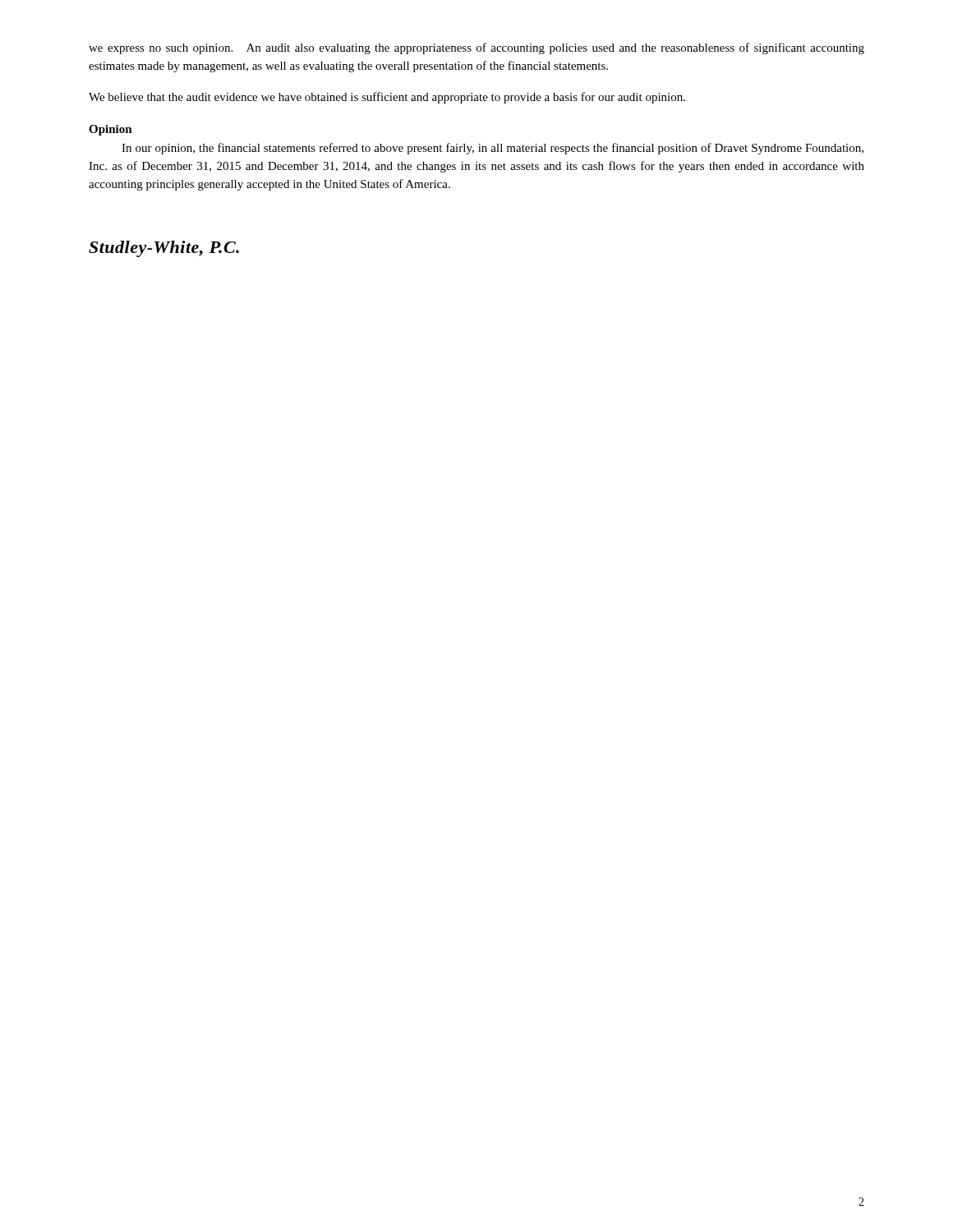Viewport: 953px width, 1232px height.
Task: Locate the block of text that opens with "In our opinion,"
Action: point(476,167)
